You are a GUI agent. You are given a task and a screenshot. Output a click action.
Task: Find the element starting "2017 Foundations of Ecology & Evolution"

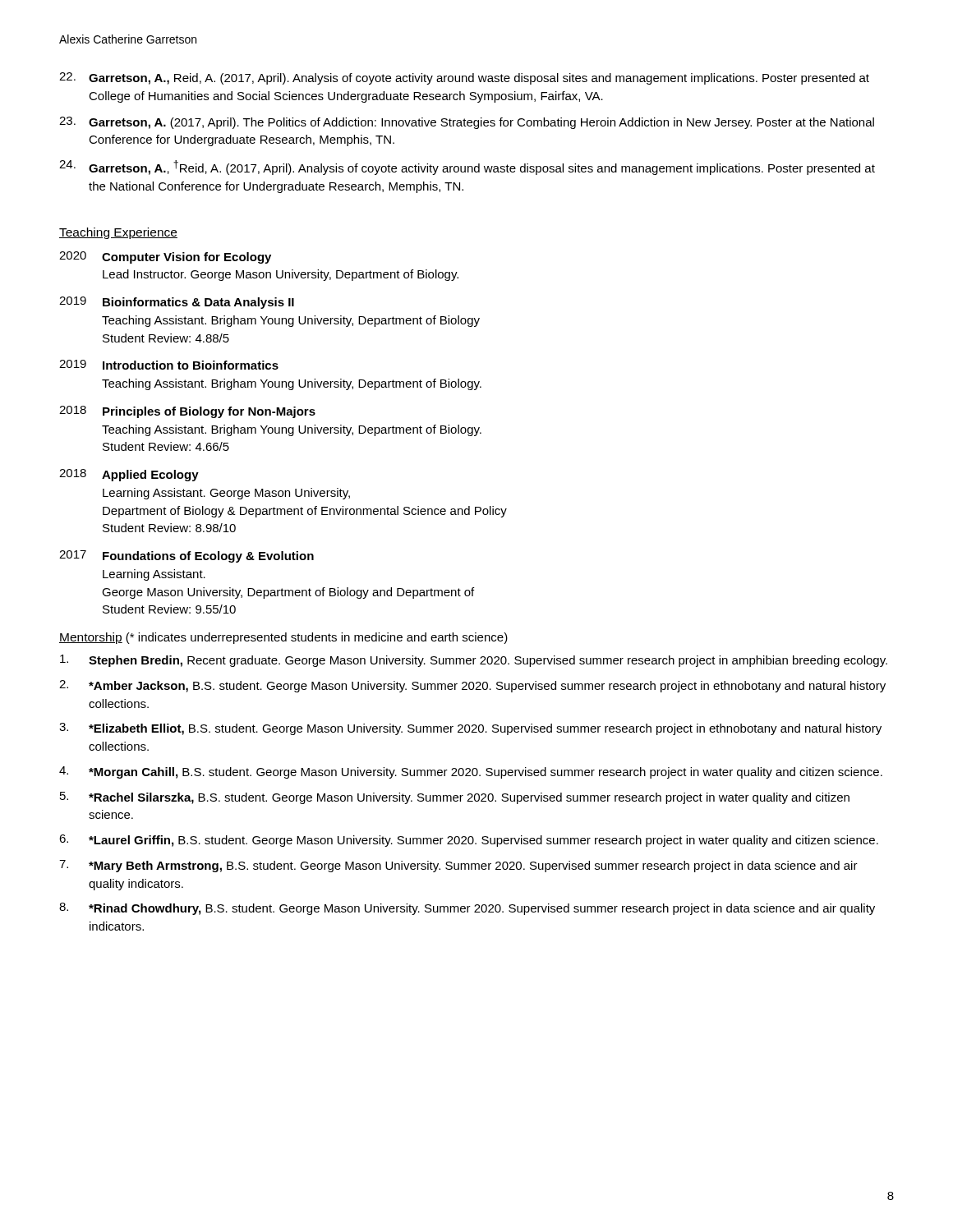[476, 583]
